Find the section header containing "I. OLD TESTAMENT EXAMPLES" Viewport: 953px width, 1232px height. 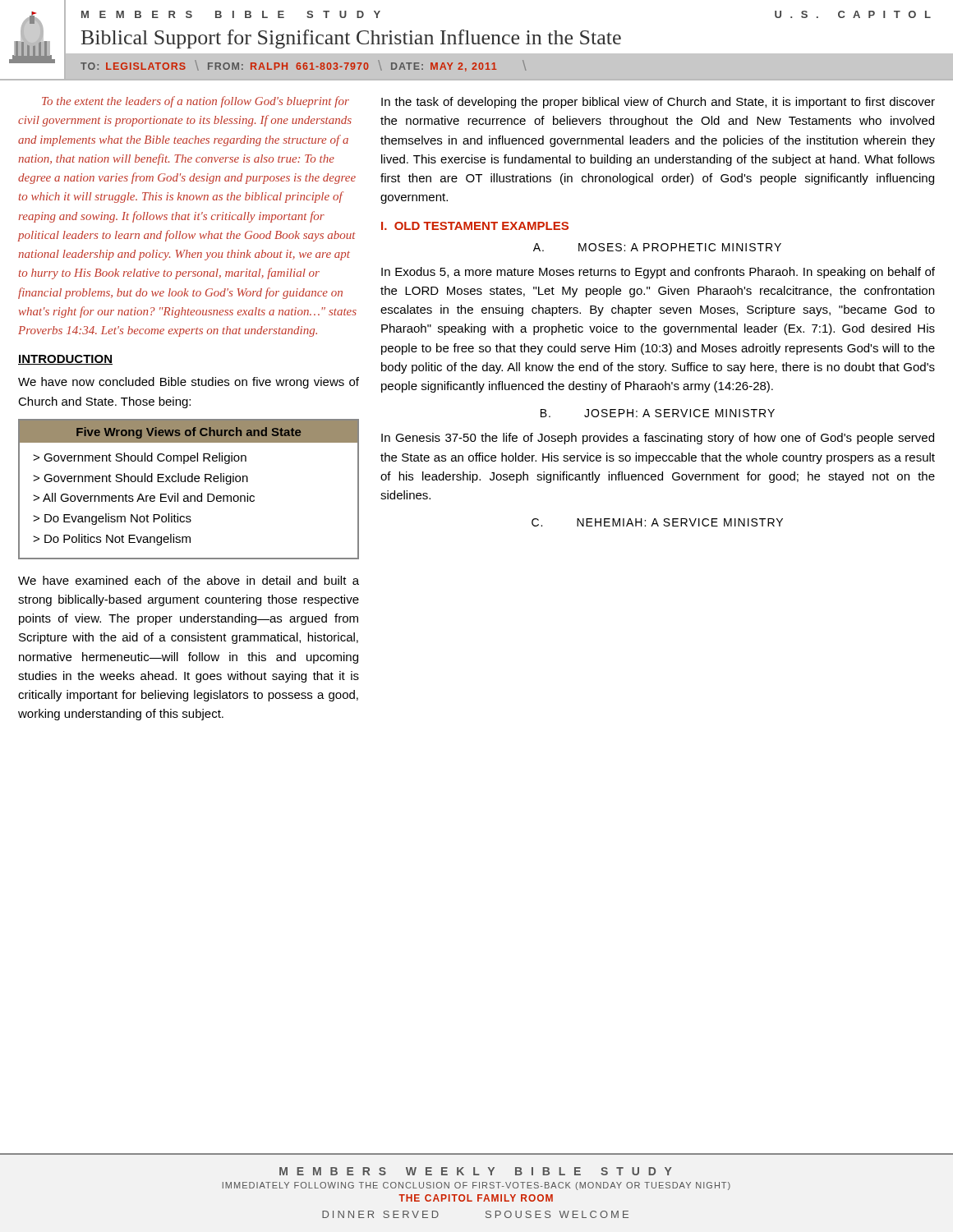point(475,225)
